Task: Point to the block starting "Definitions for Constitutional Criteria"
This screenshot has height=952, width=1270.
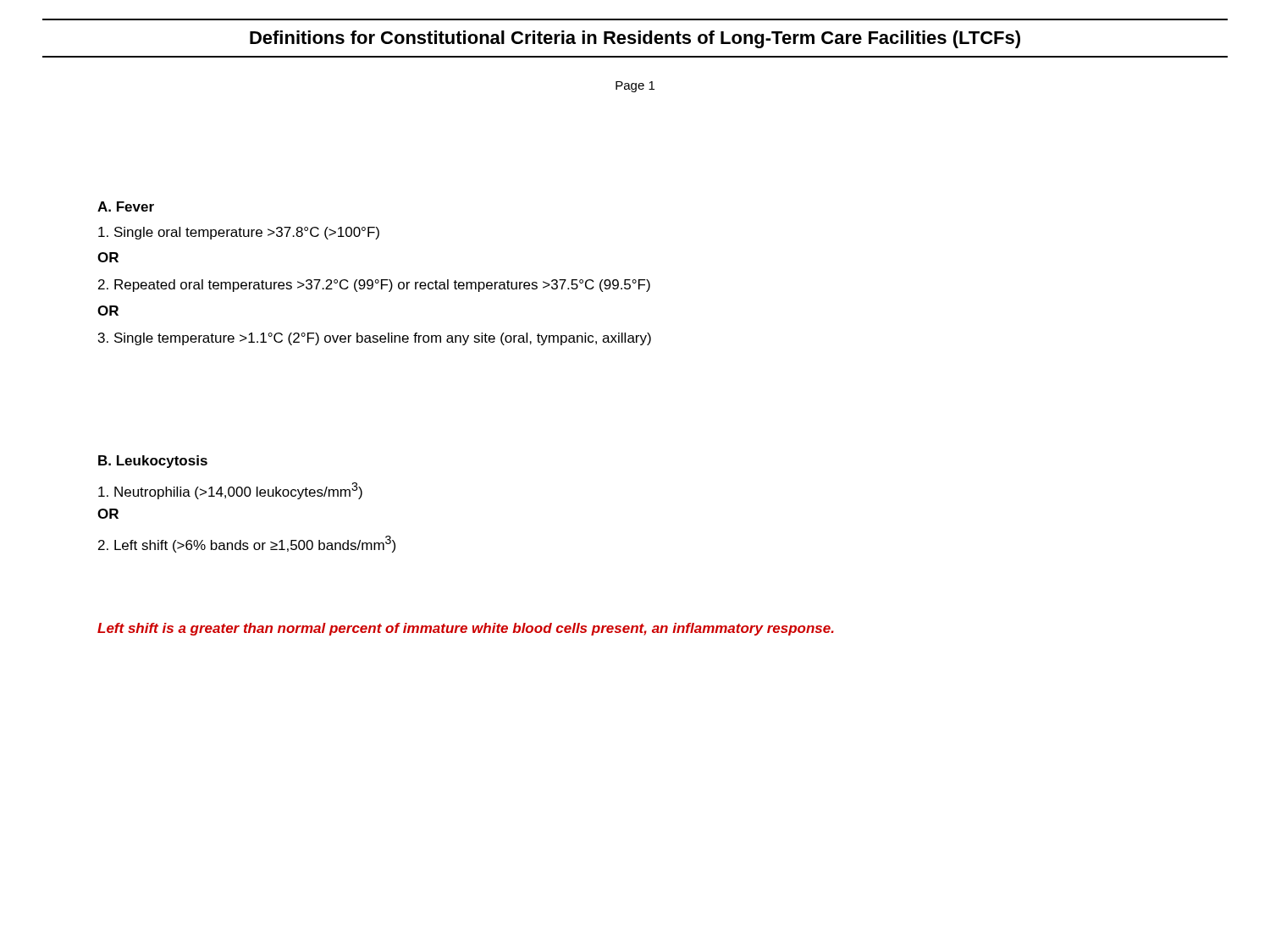Action: coord(635,38)
